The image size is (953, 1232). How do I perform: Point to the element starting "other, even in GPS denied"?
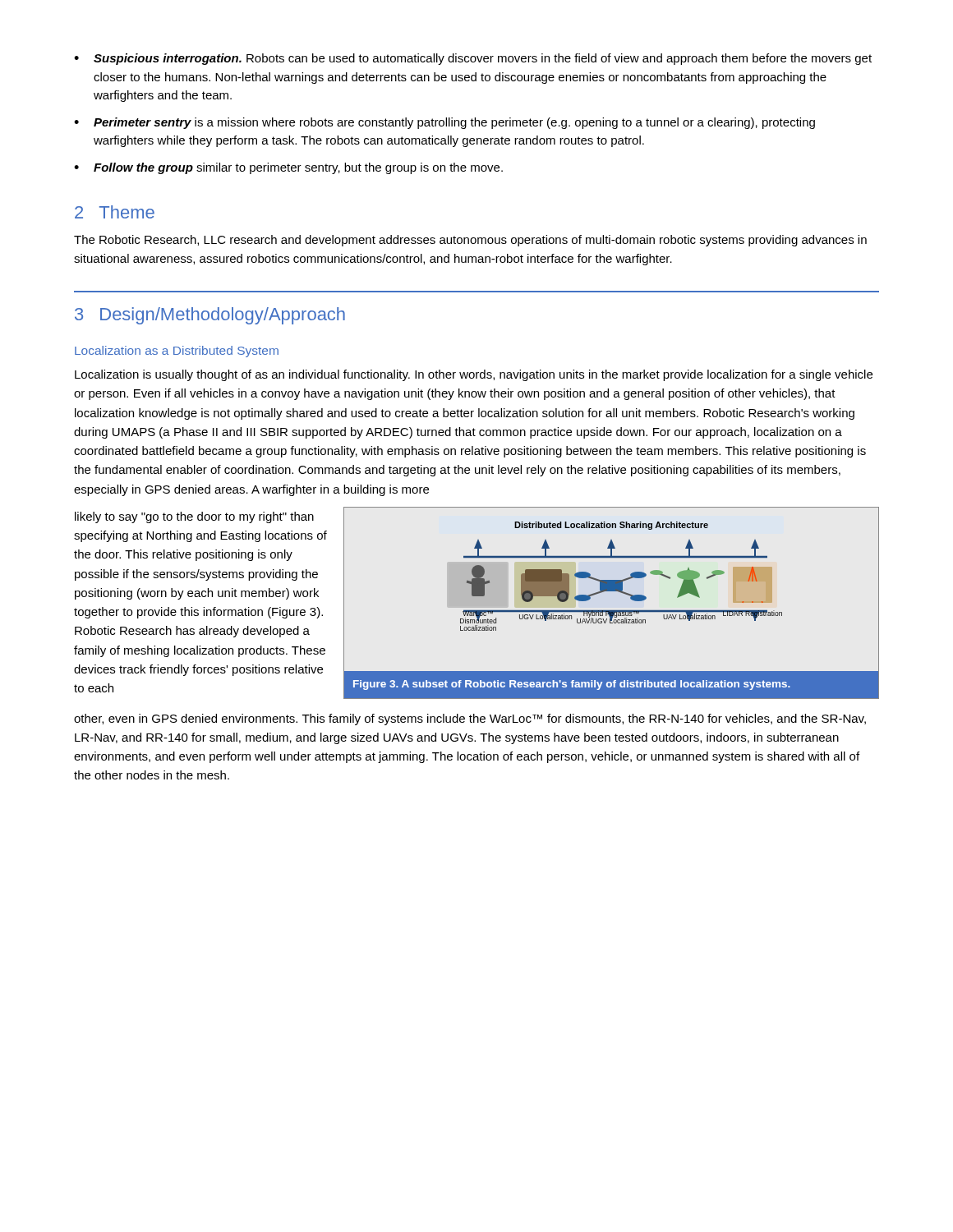pos(470,747)
